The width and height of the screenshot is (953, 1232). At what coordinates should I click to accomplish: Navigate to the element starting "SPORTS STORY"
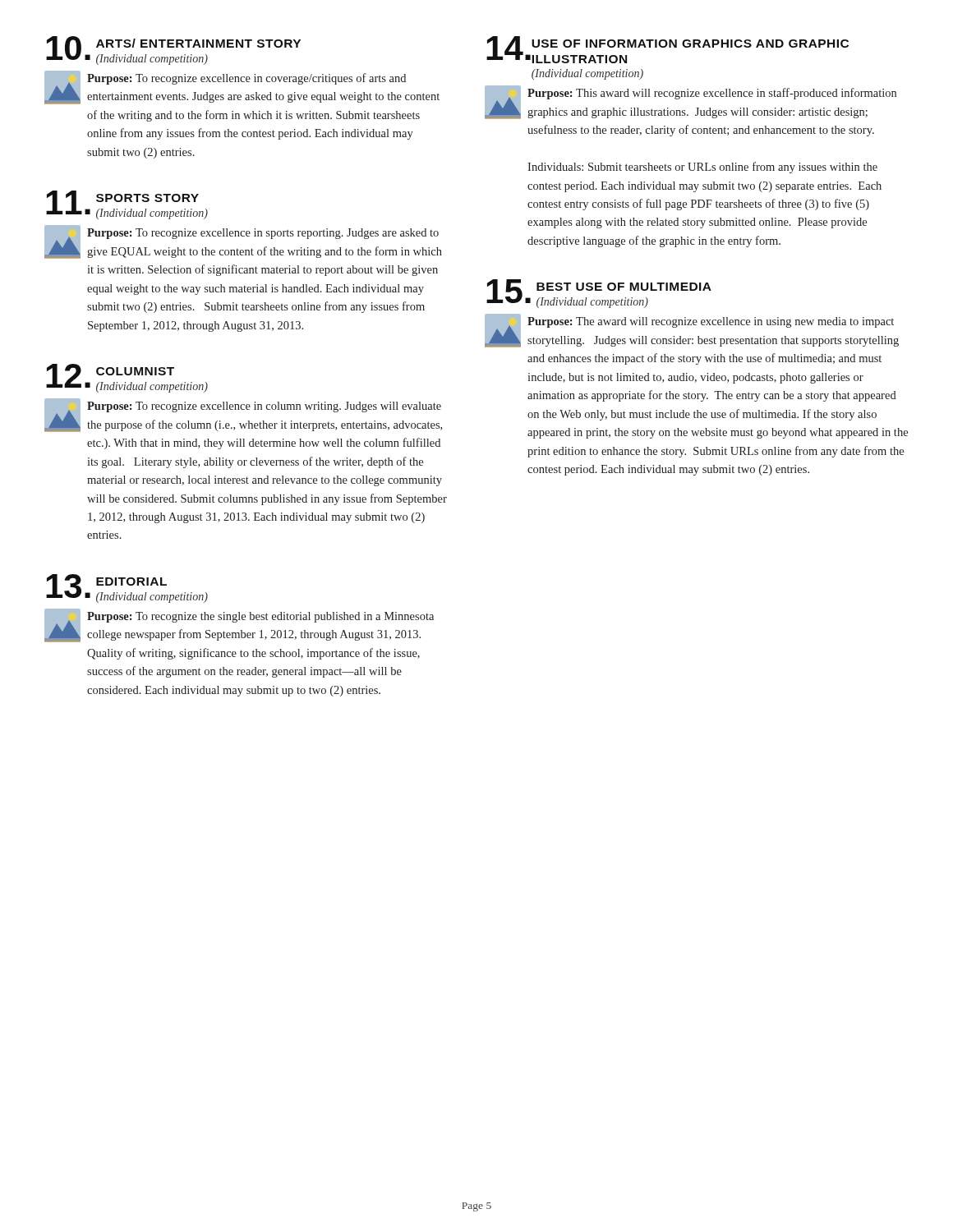coord(147,198)
